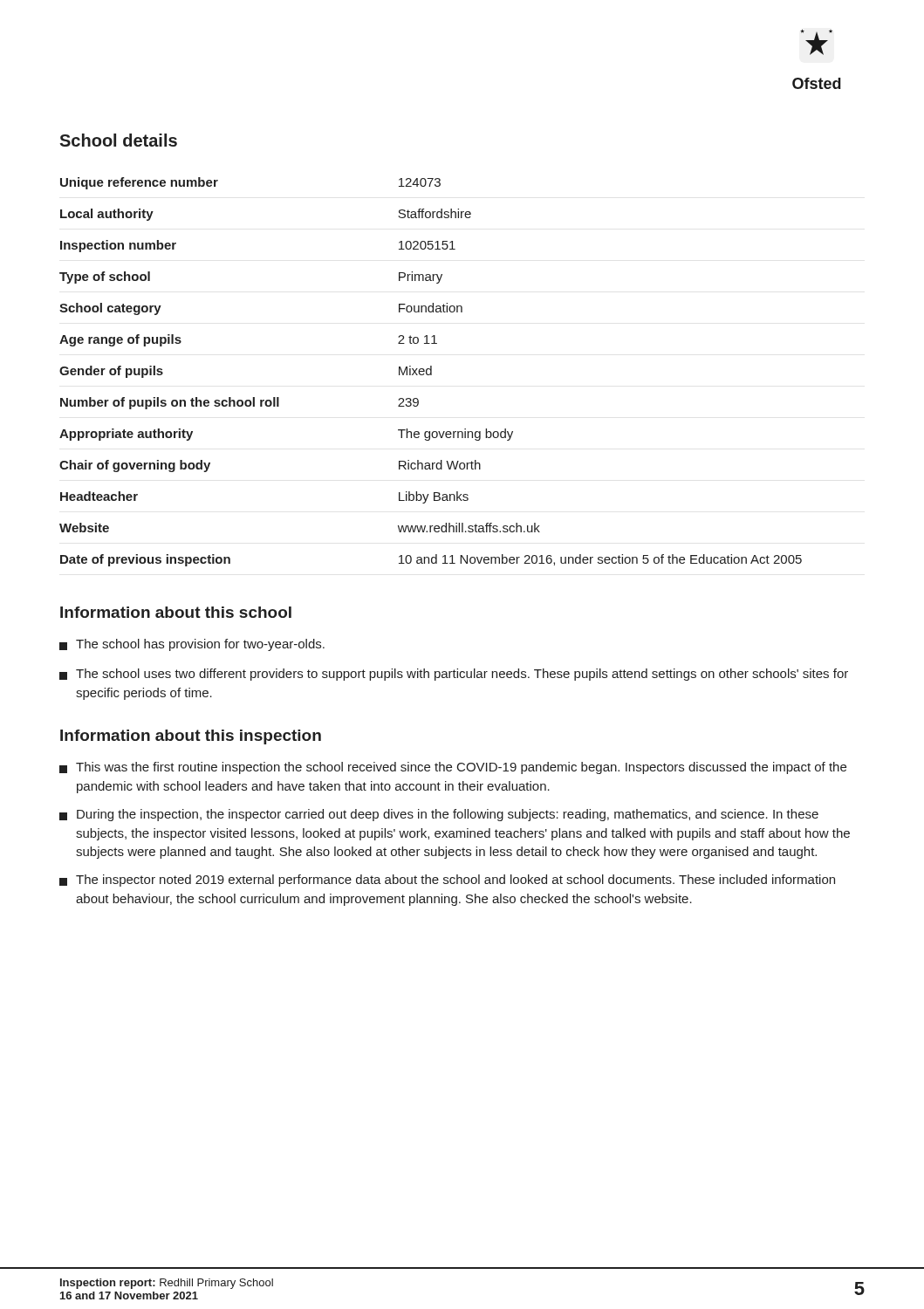
Task: Find the block on this page that starts "The school has provision for"
Action: [x=192, y=645]
